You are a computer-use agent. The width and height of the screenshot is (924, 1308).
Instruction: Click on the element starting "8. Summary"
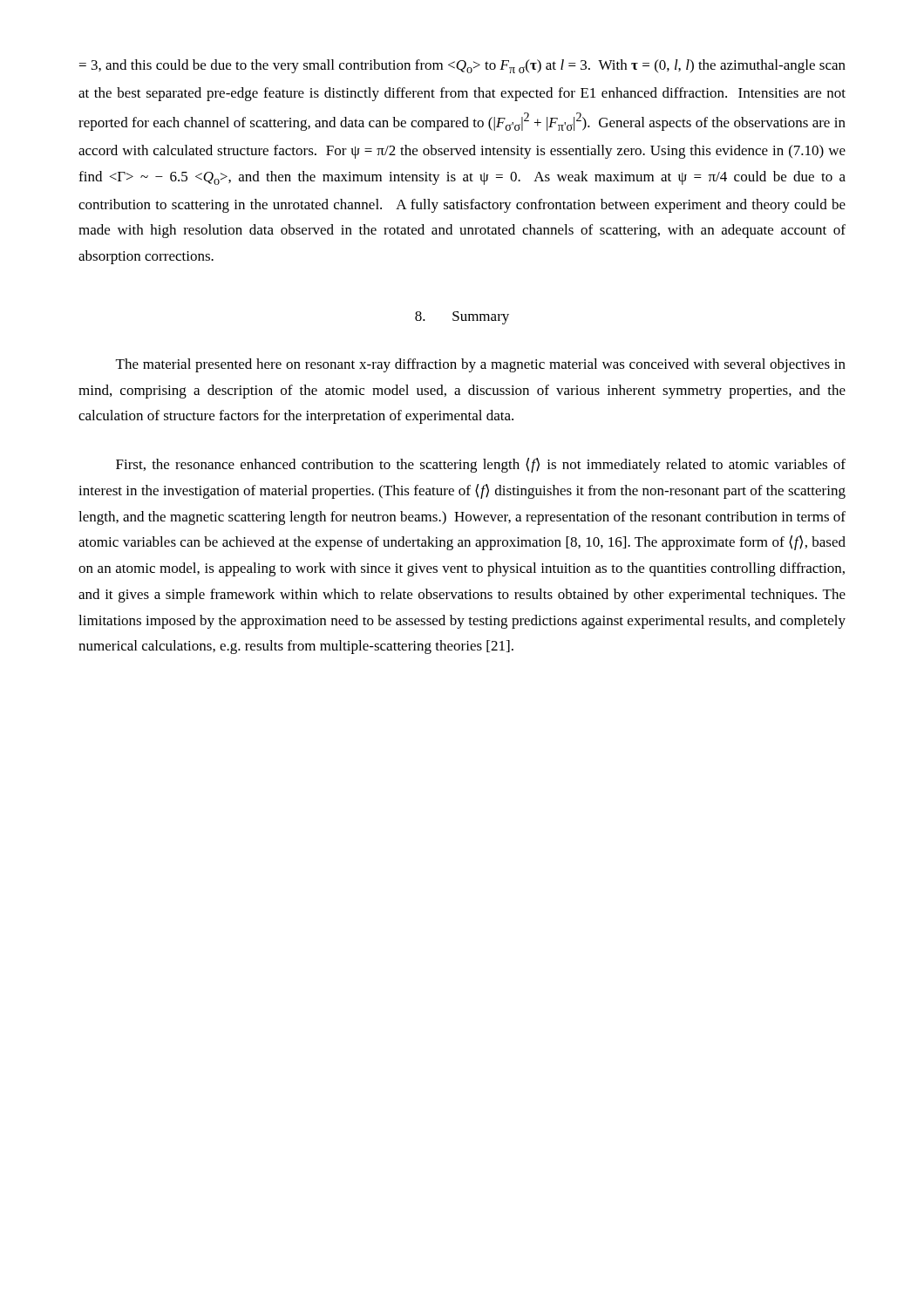(462, 316)
